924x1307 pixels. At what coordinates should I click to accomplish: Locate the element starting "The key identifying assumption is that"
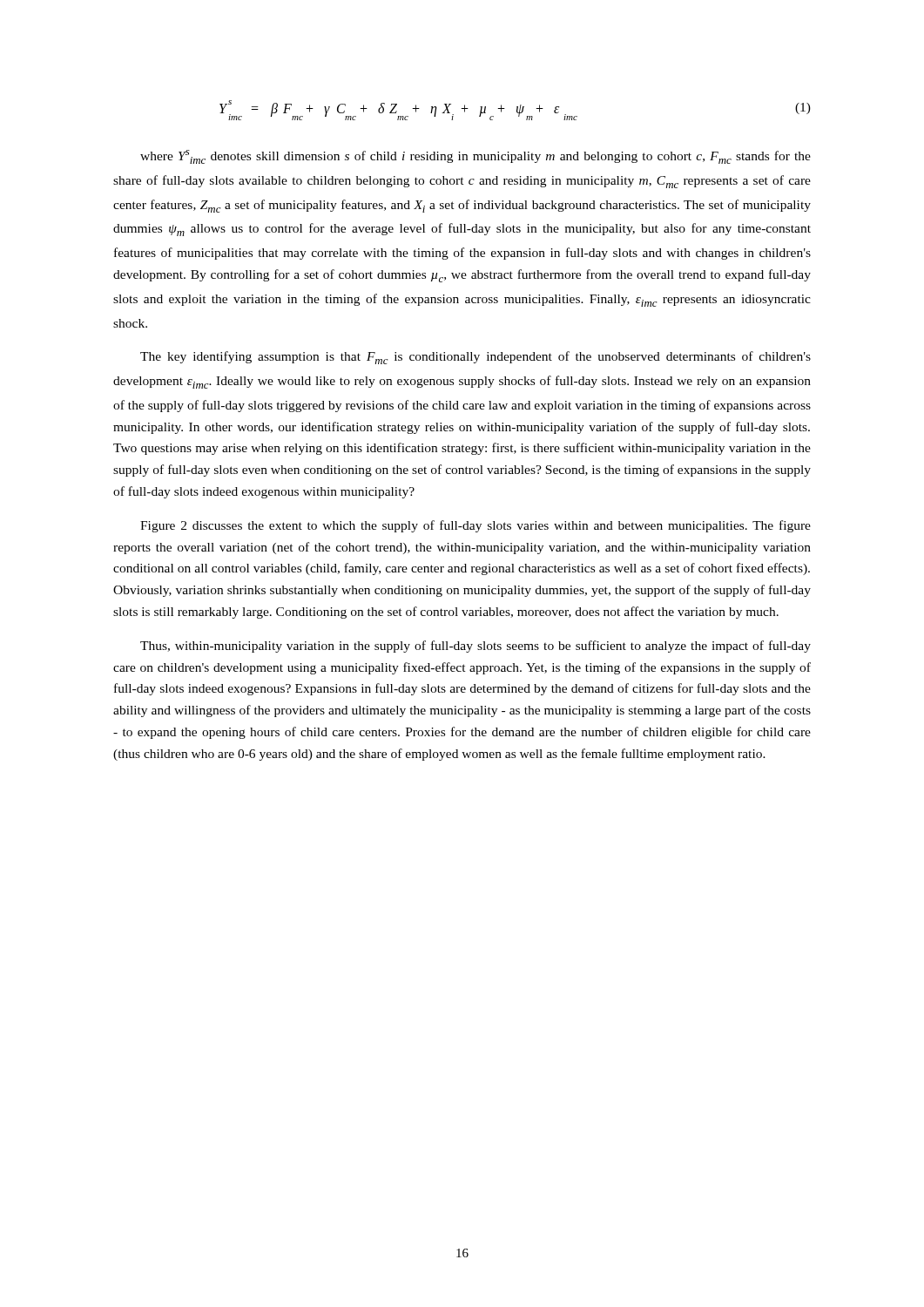tap(462, 424)
